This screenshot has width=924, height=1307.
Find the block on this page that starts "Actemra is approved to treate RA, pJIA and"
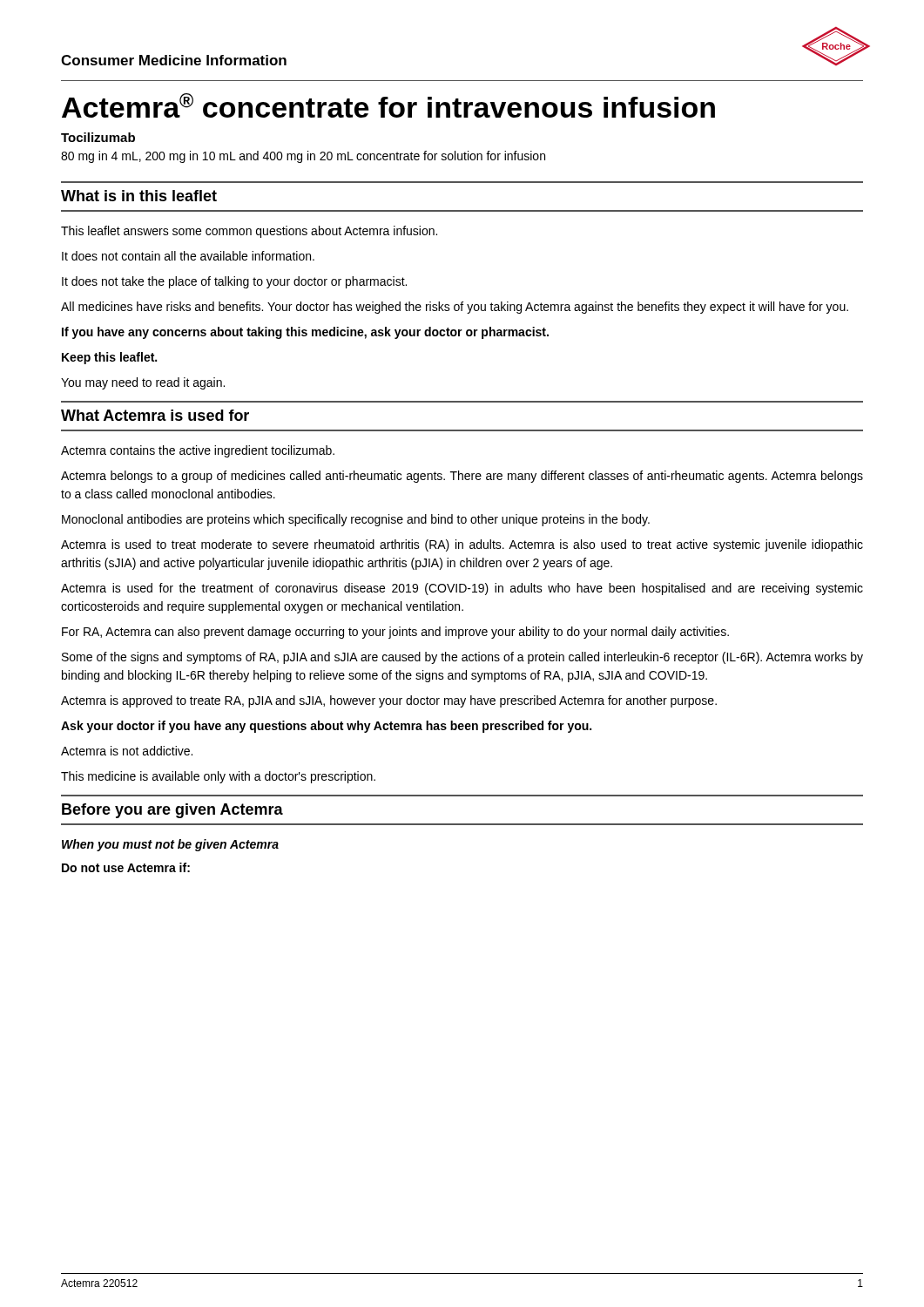[x=462, y=701]
